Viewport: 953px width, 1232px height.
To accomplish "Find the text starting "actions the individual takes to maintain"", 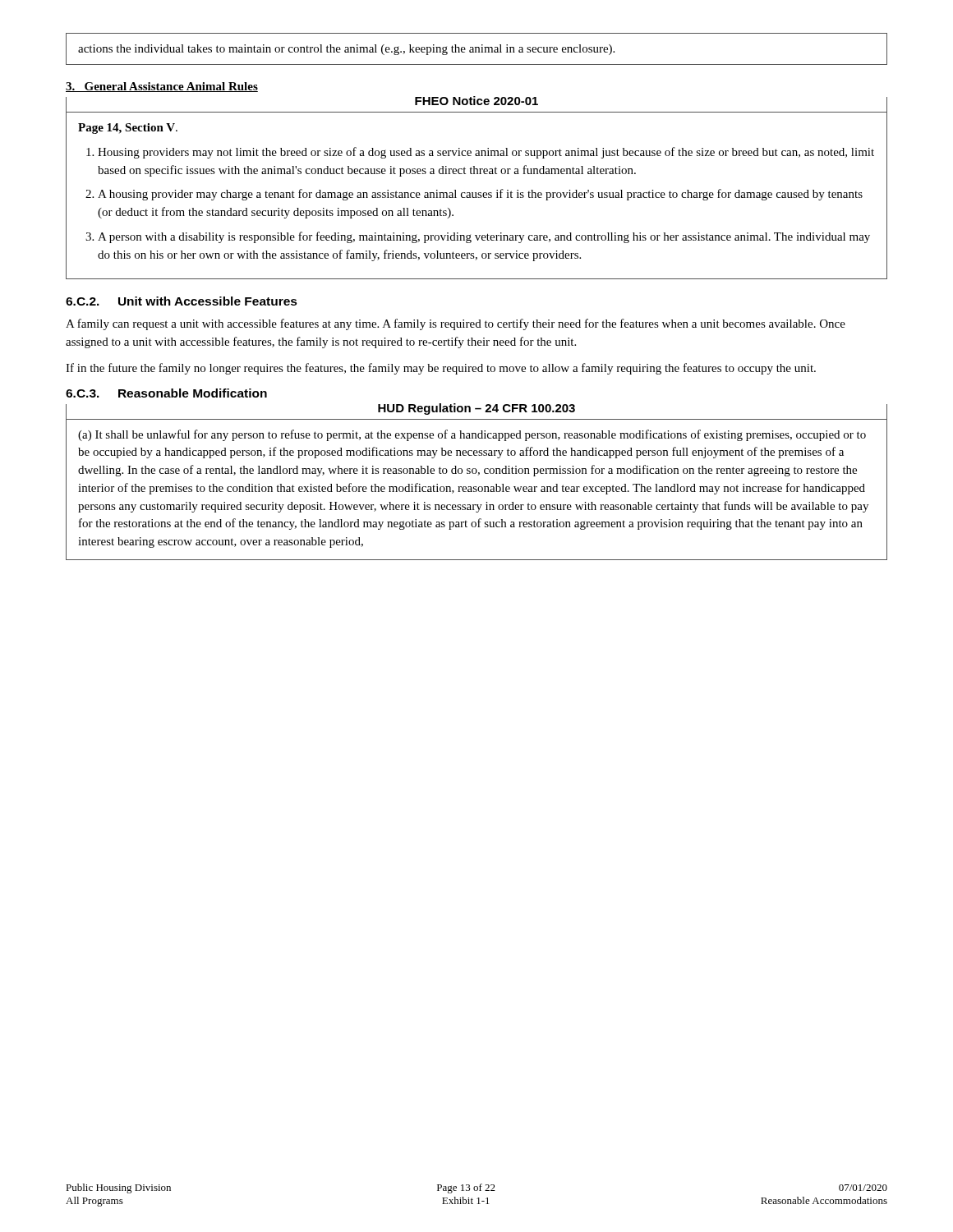I will (347, 48).
